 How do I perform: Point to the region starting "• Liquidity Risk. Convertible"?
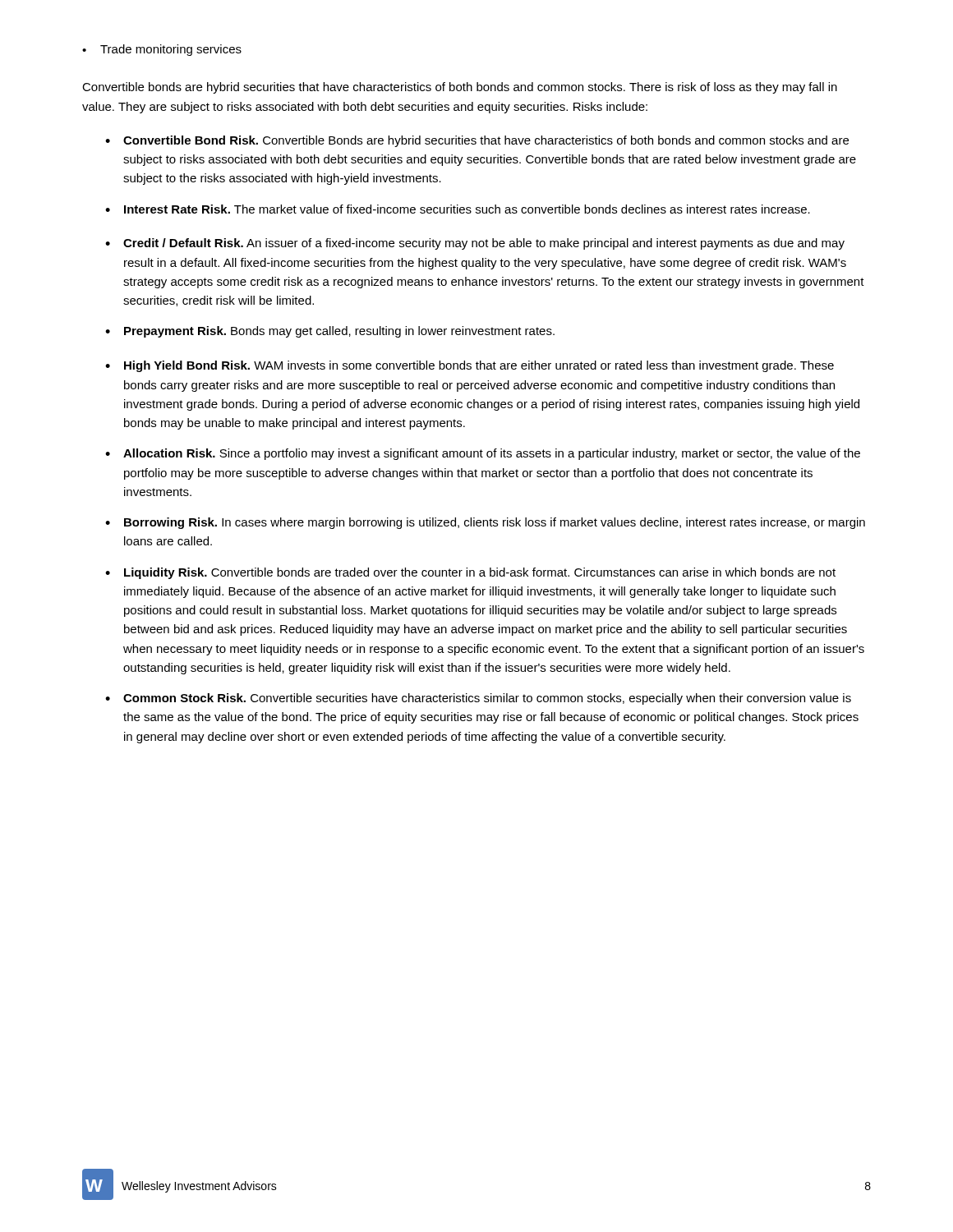coord(488,620)
